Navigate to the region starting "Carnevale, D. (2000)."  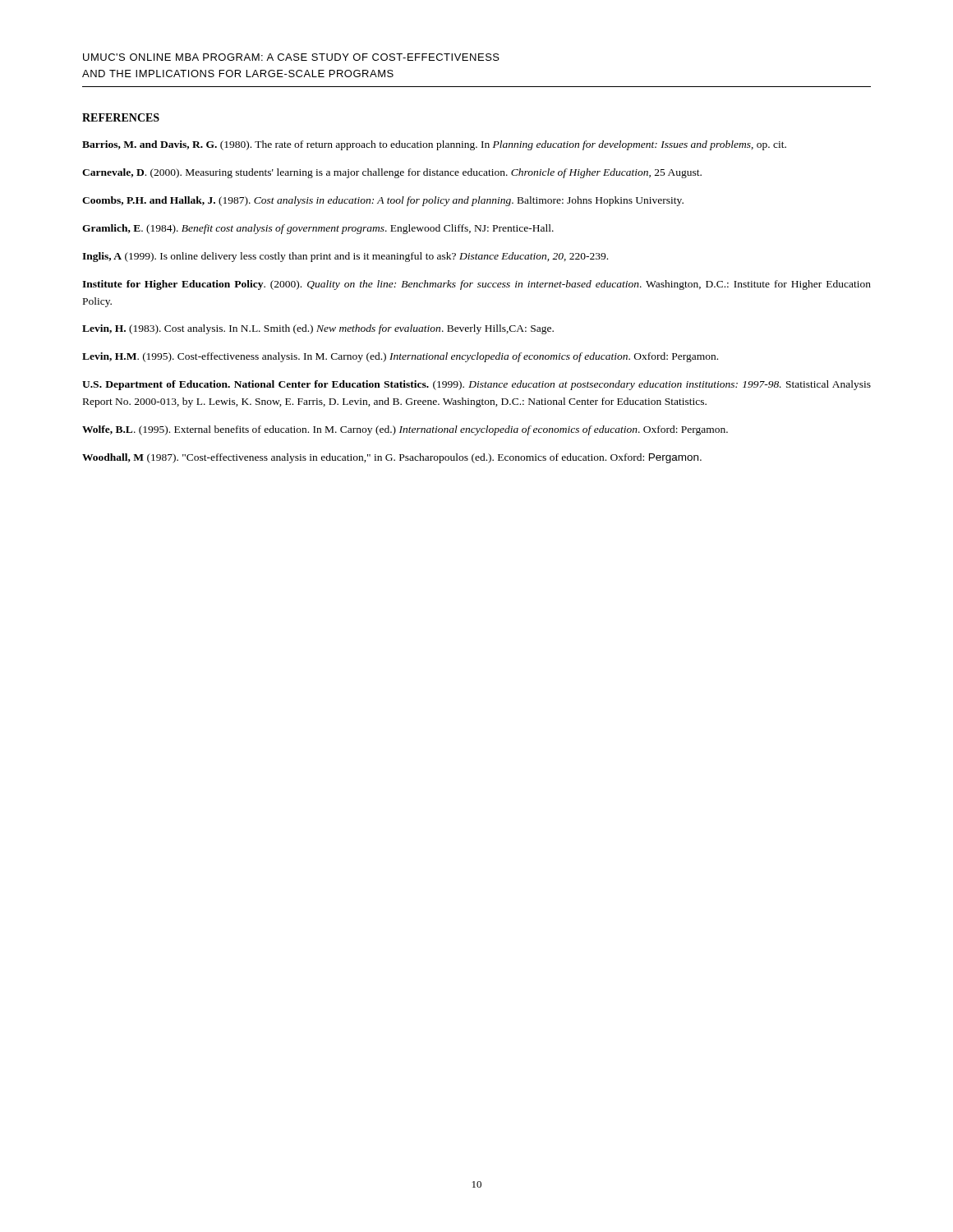[392, 172]
